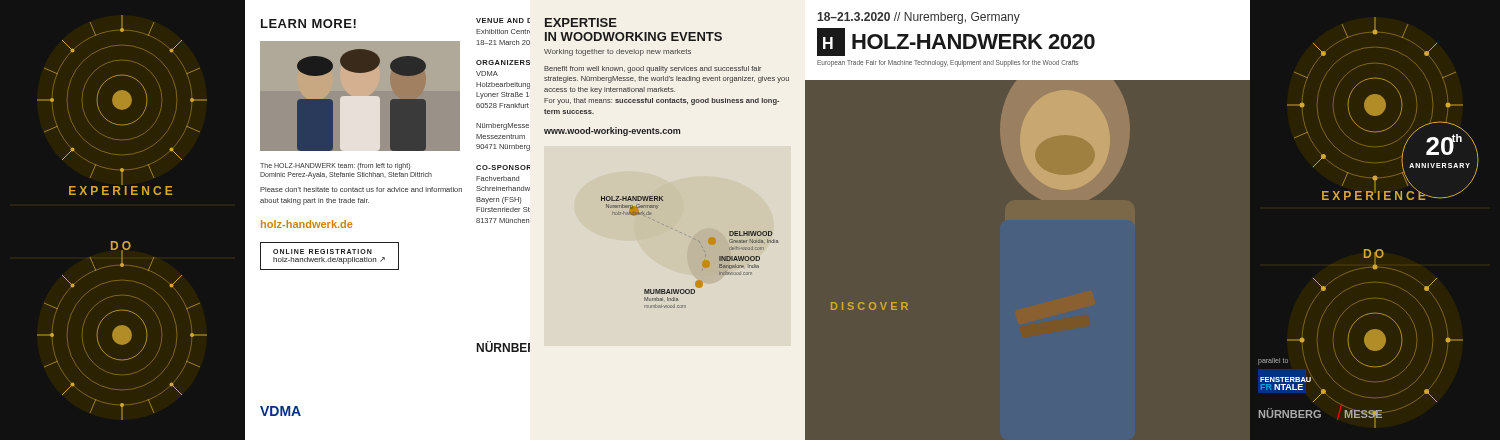The height and width of the screenshot is (440, 1500).
Task: Find the block on this page that starts "Working together to develop"
Action: point(618,51)
